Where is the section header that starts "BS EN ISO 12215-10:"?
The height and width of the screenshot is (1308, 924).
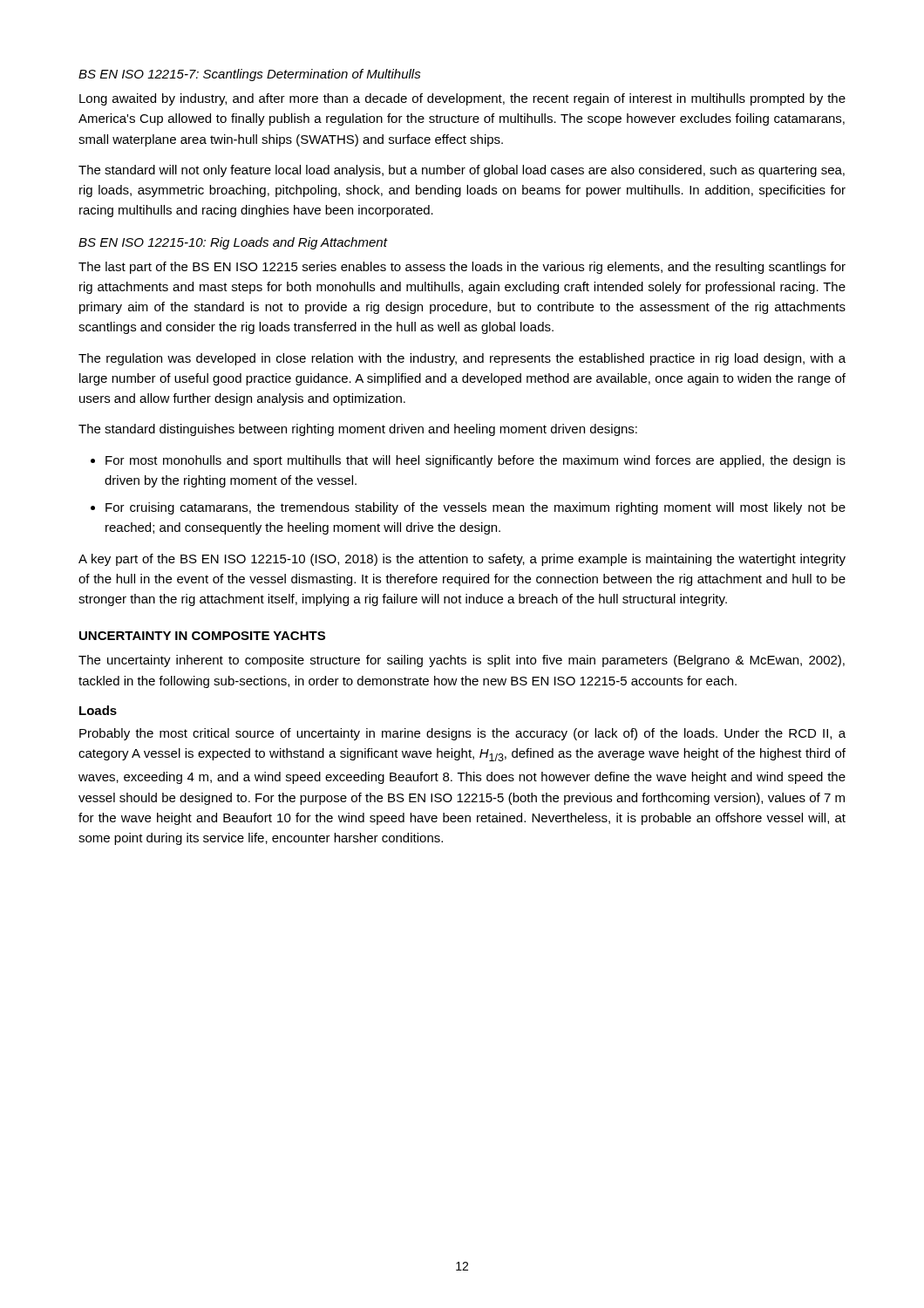coord(233,242)
